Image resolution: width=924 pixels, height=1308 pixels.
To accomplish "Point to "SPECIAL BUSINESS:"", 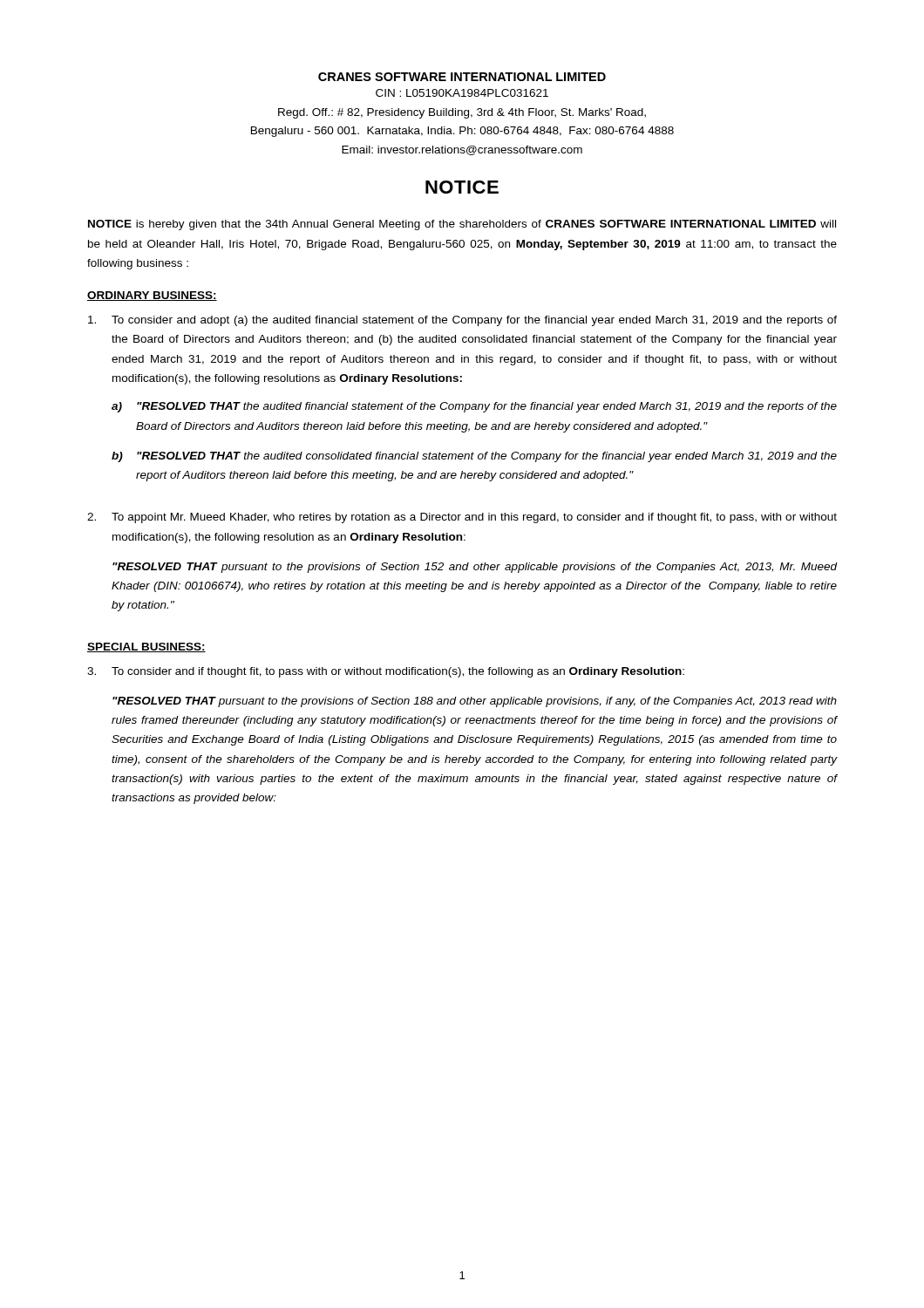I will (146, 646).
